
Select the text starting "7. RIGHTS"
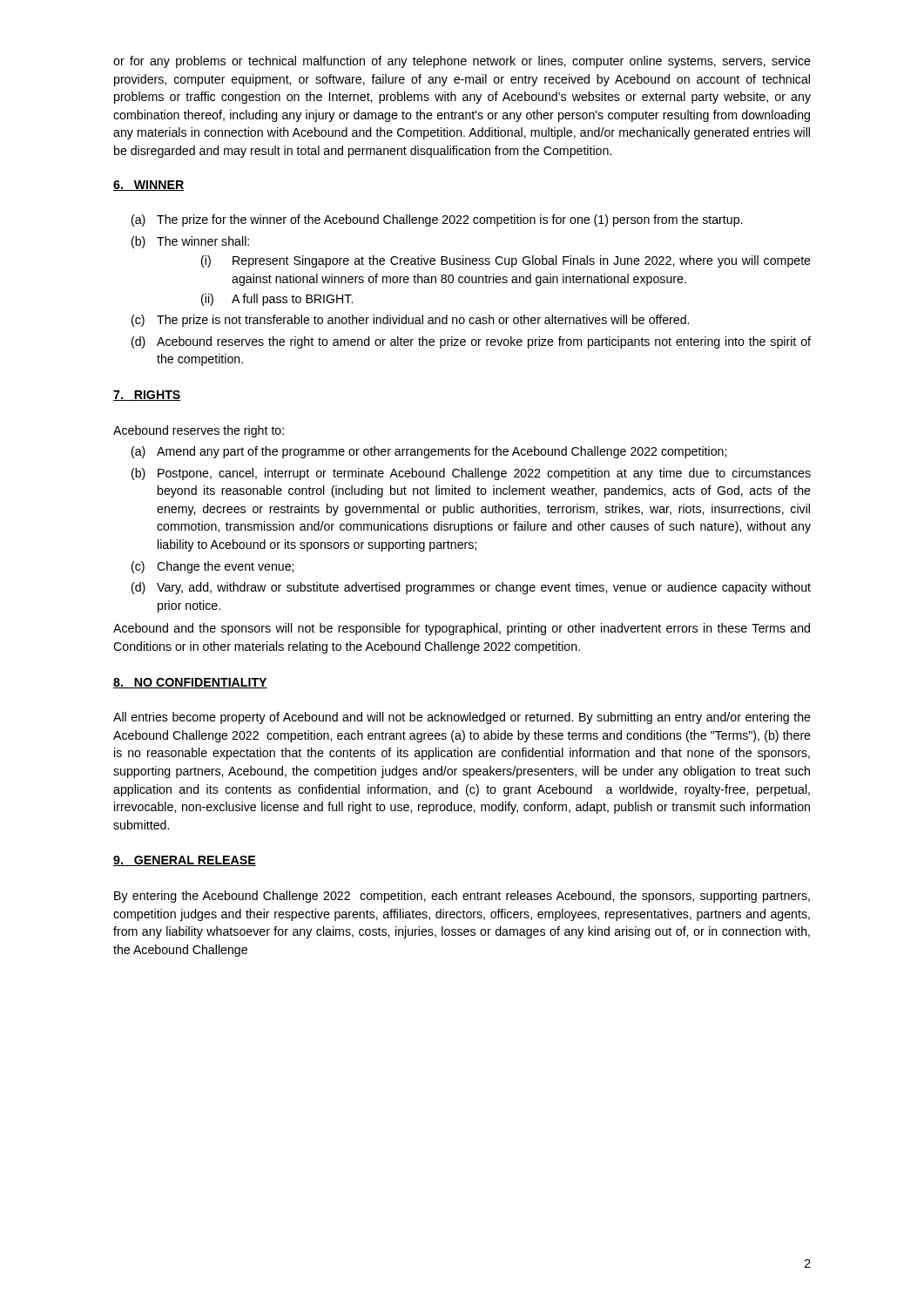[x=147, y=395]
